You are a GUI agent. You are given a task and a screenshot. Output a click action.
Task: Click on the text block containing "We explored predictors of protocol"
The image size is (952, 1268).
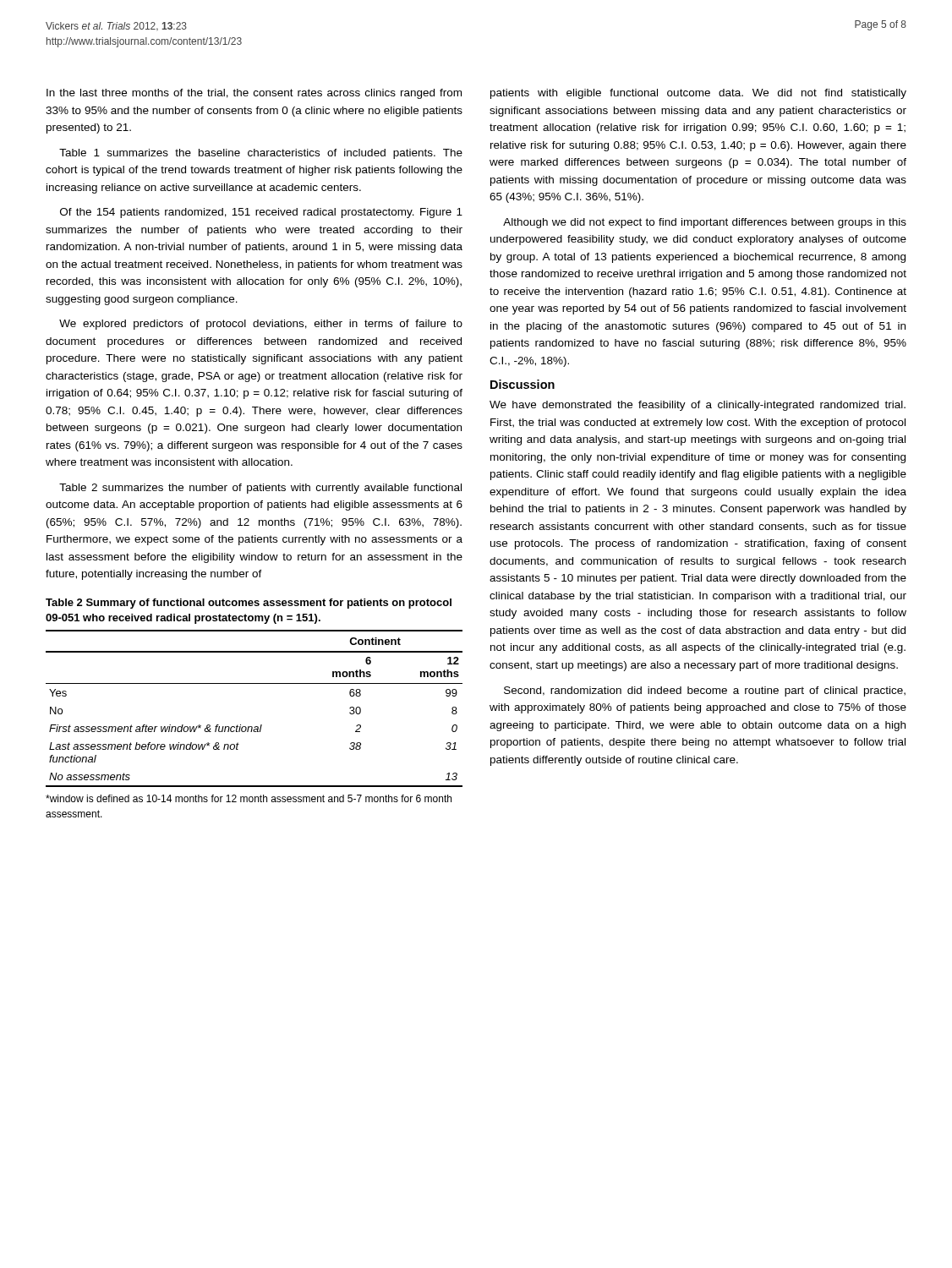(254, 394)
